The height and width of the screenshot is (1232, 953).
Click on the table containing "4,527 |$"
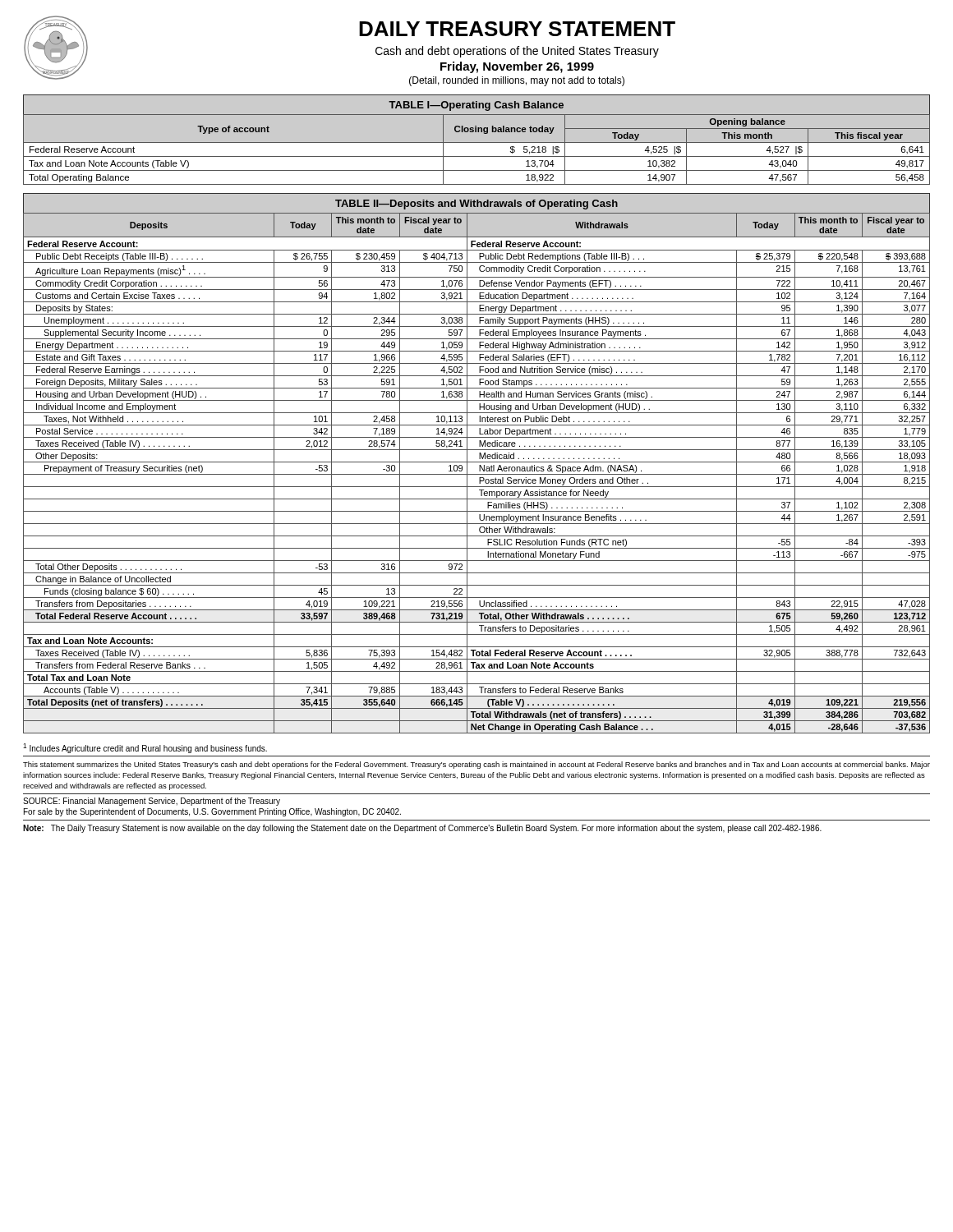(x=476, y=150)
